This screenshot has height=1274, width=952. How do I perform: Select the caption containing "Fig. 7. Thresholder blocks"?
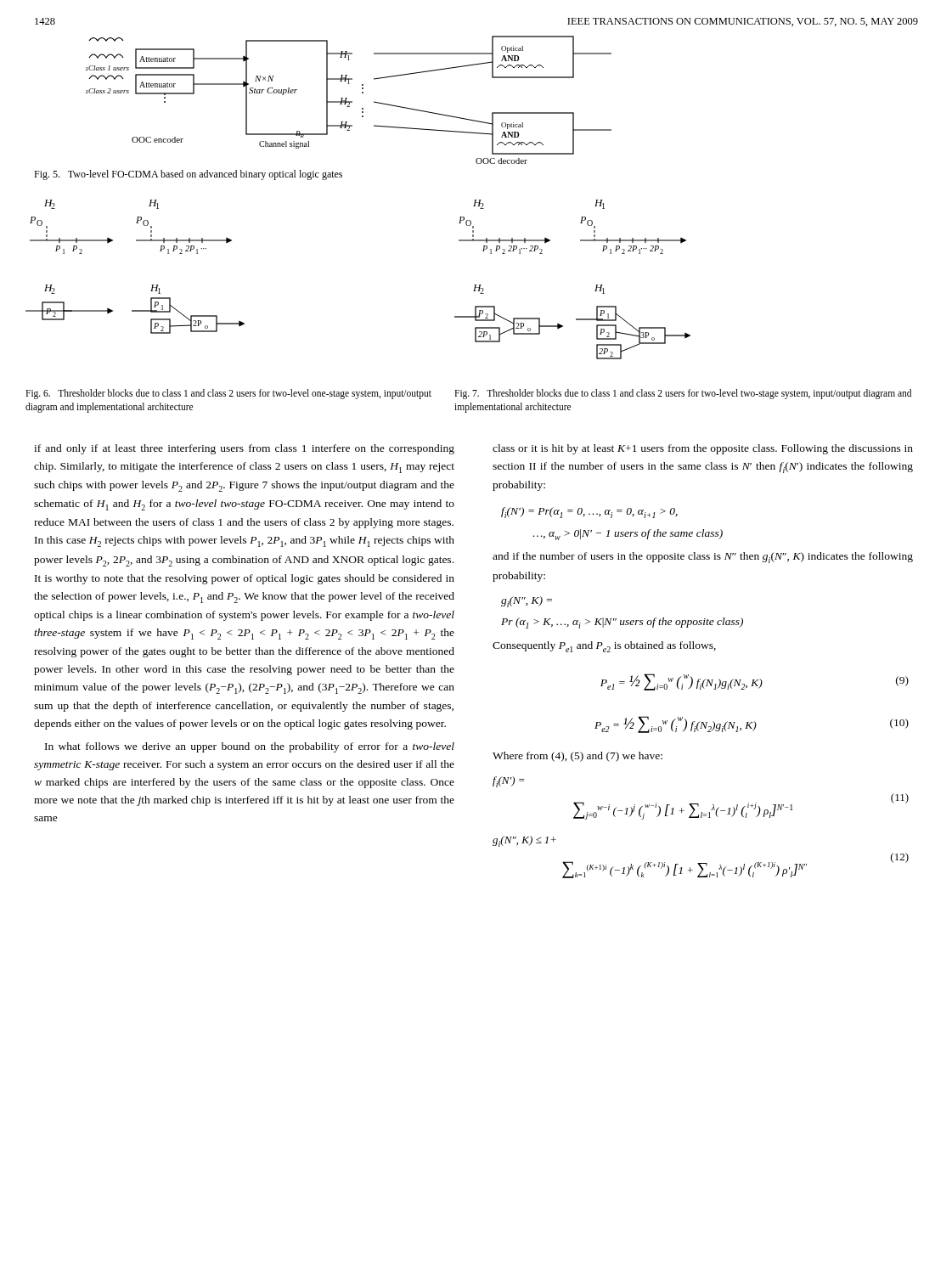pyautogui.click(x=683, y=400)
